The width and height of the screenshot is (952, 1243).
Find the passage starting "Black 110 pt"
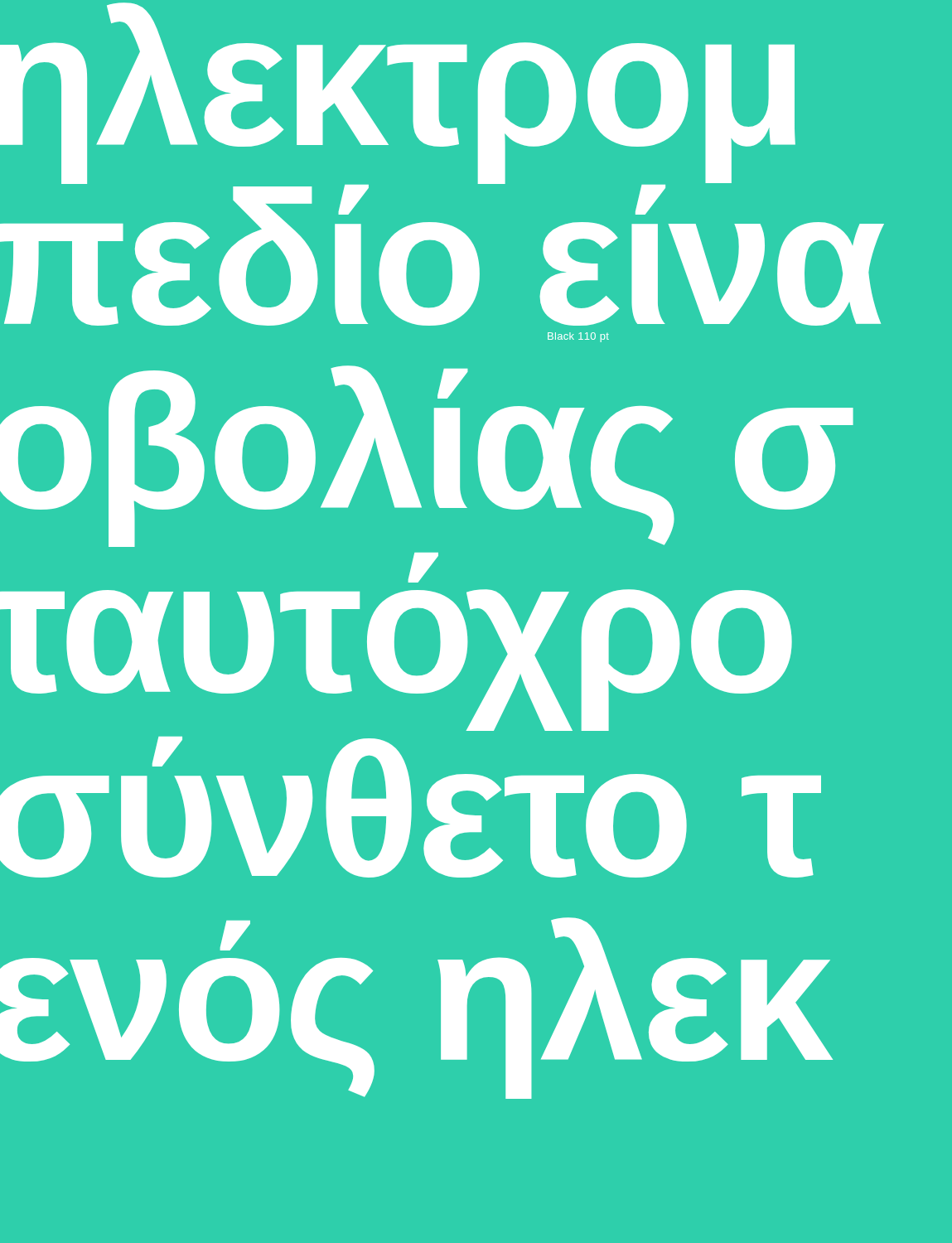tap(578, 336)
